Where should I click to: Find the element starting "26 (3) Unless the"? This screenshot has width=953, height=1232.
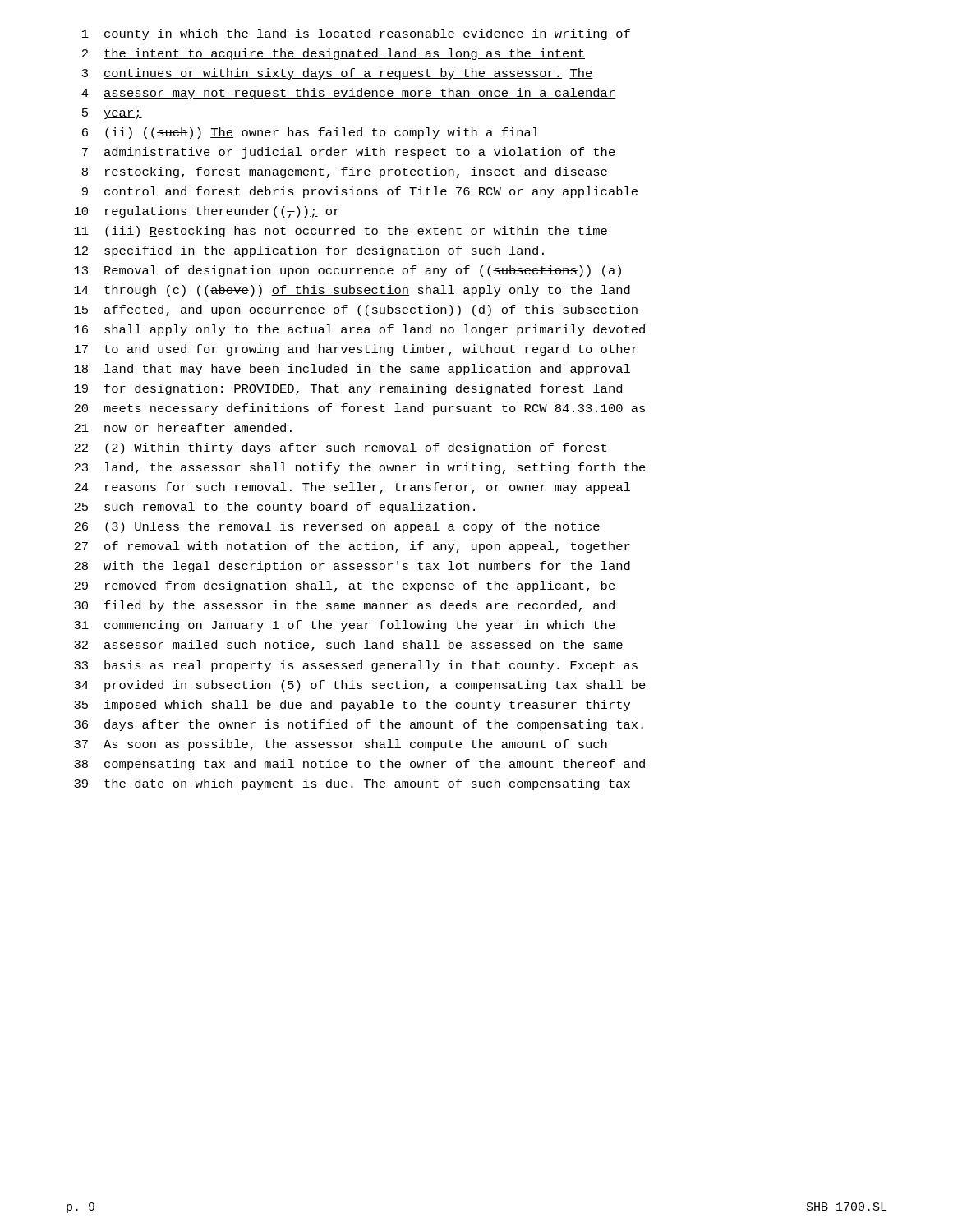476,656
